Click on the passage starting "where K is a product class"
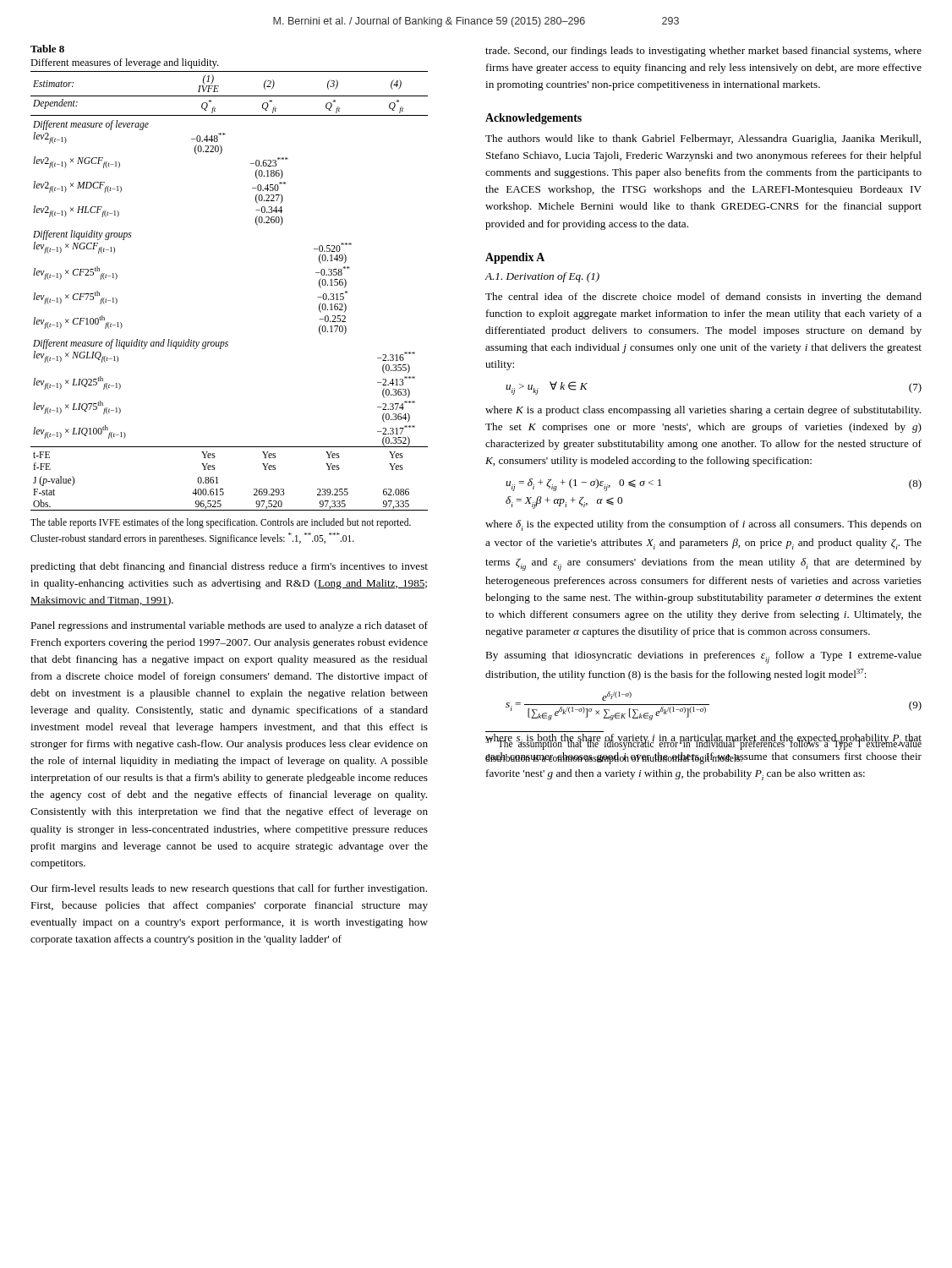 coord(703,435)
